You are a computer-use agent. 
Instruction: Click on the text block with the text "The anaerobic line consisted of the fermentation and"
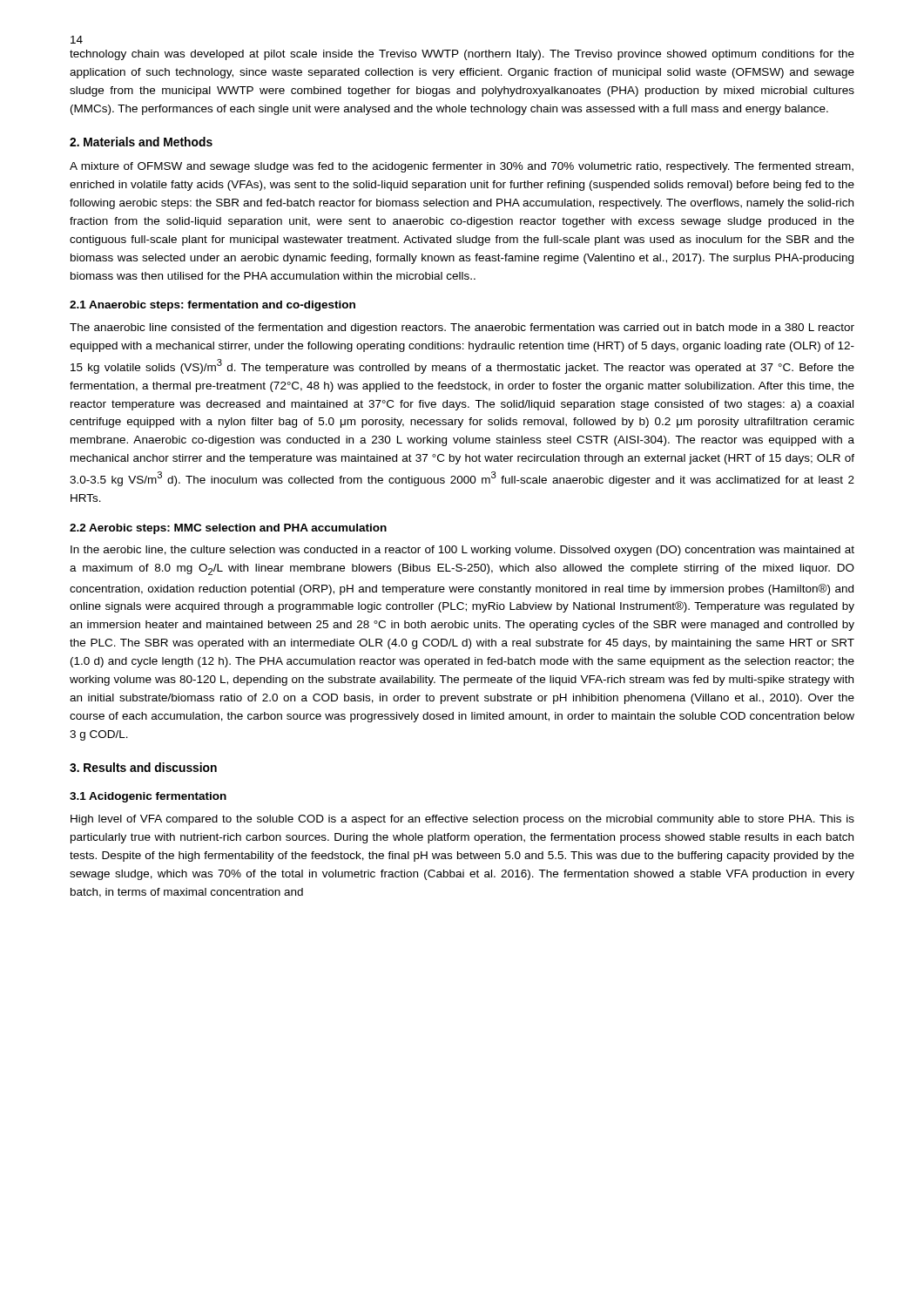pyautogui.click(x=462, y=413)
